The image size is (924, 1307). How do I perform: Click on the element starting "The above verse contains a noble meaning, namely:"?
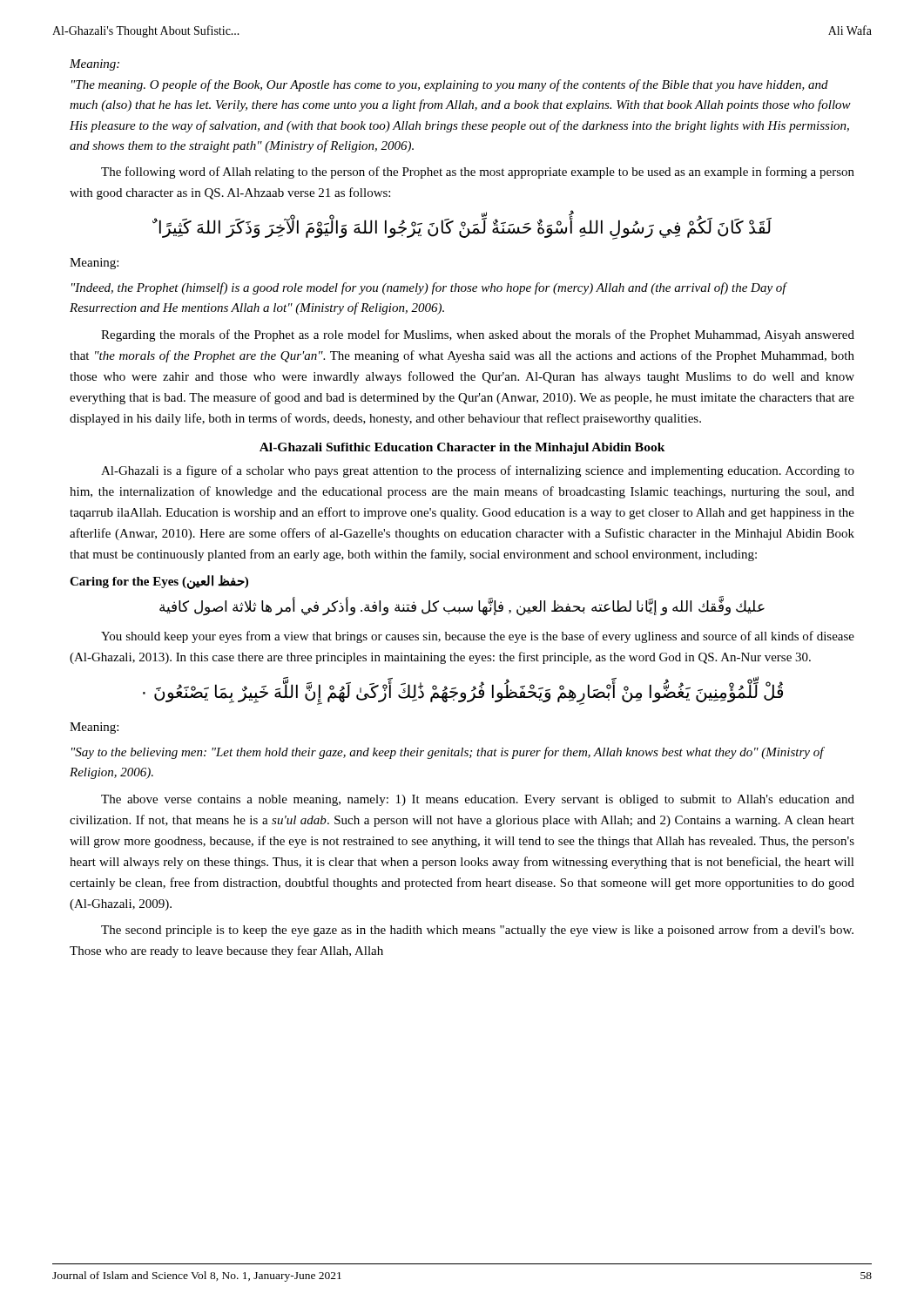pos(462,851)
